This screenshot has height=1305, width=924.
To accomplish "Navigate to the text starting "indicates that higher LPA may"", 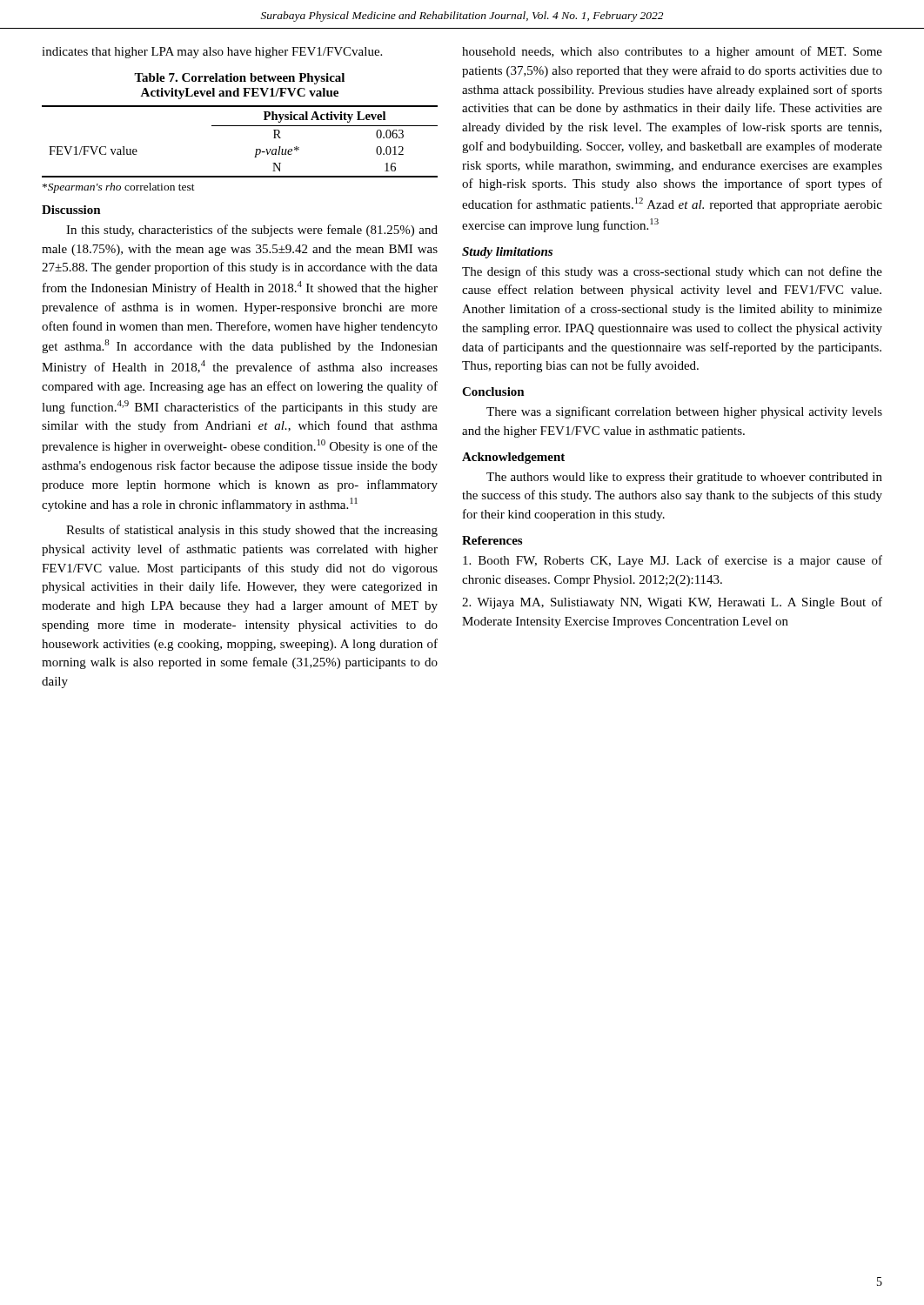I will tap(240, 52).
